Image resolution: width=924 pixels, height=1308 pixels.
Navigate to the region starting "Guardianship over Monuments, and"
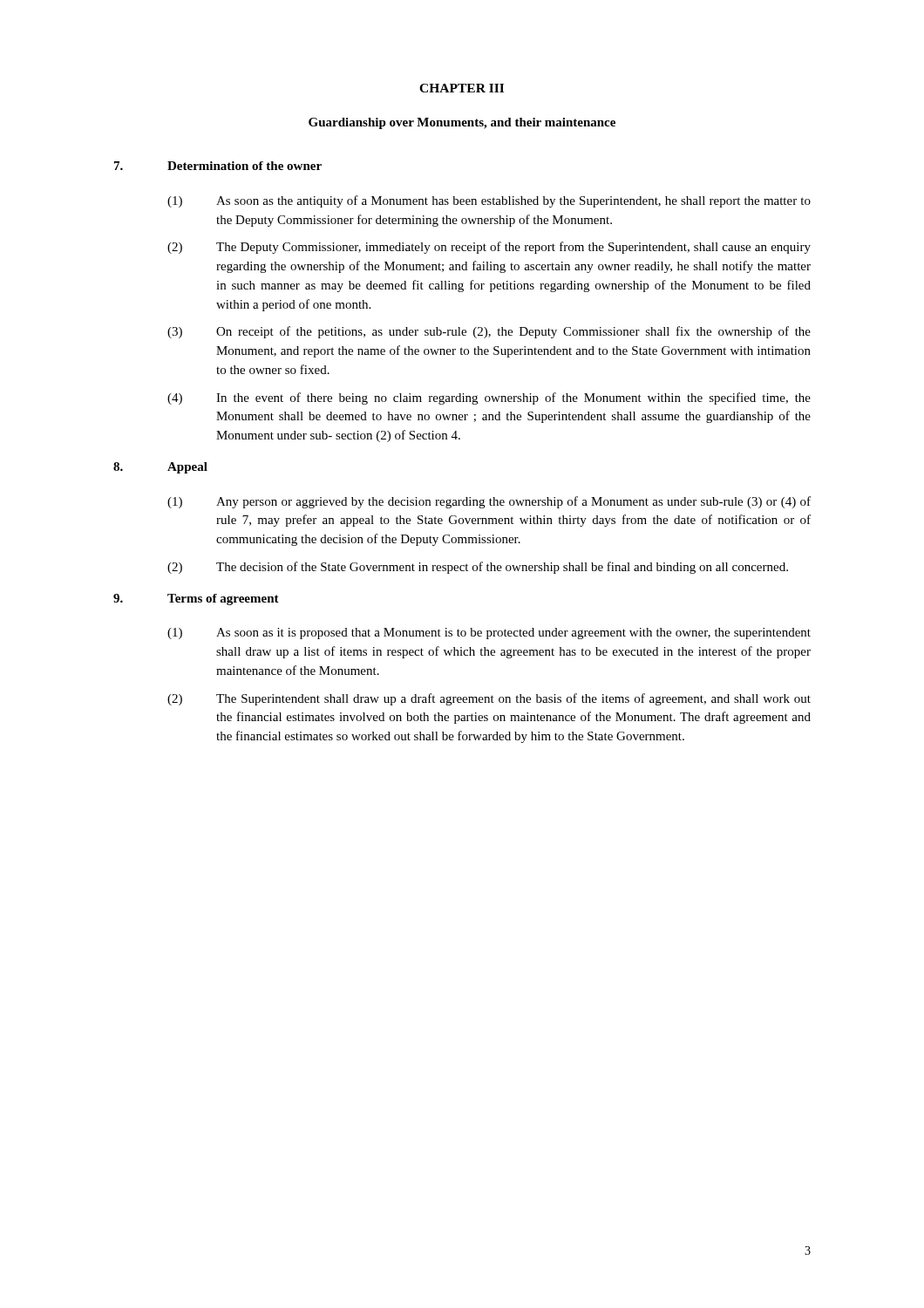(462, 122)
